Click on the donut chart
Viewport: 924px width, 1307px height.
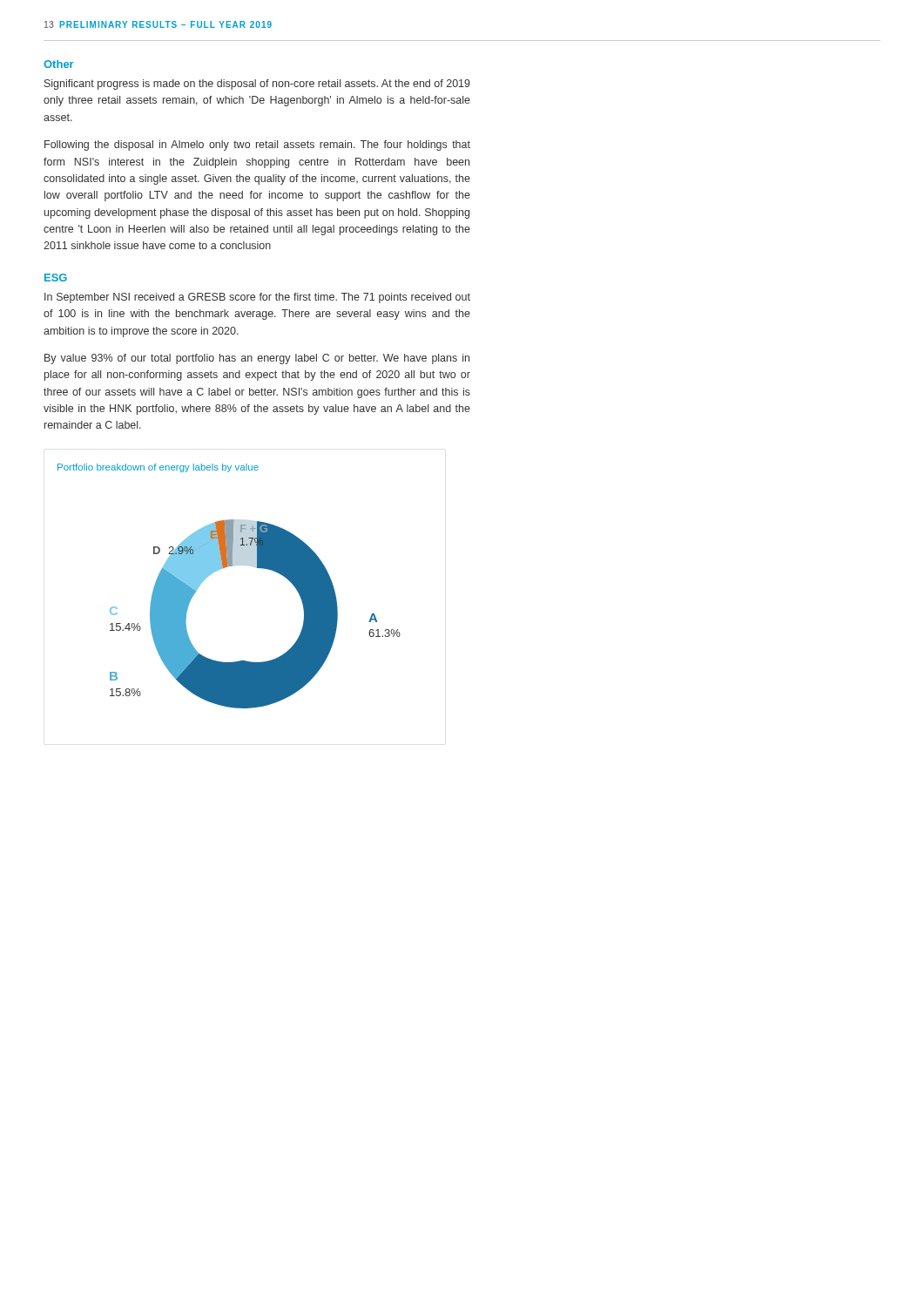pos(246,606)
